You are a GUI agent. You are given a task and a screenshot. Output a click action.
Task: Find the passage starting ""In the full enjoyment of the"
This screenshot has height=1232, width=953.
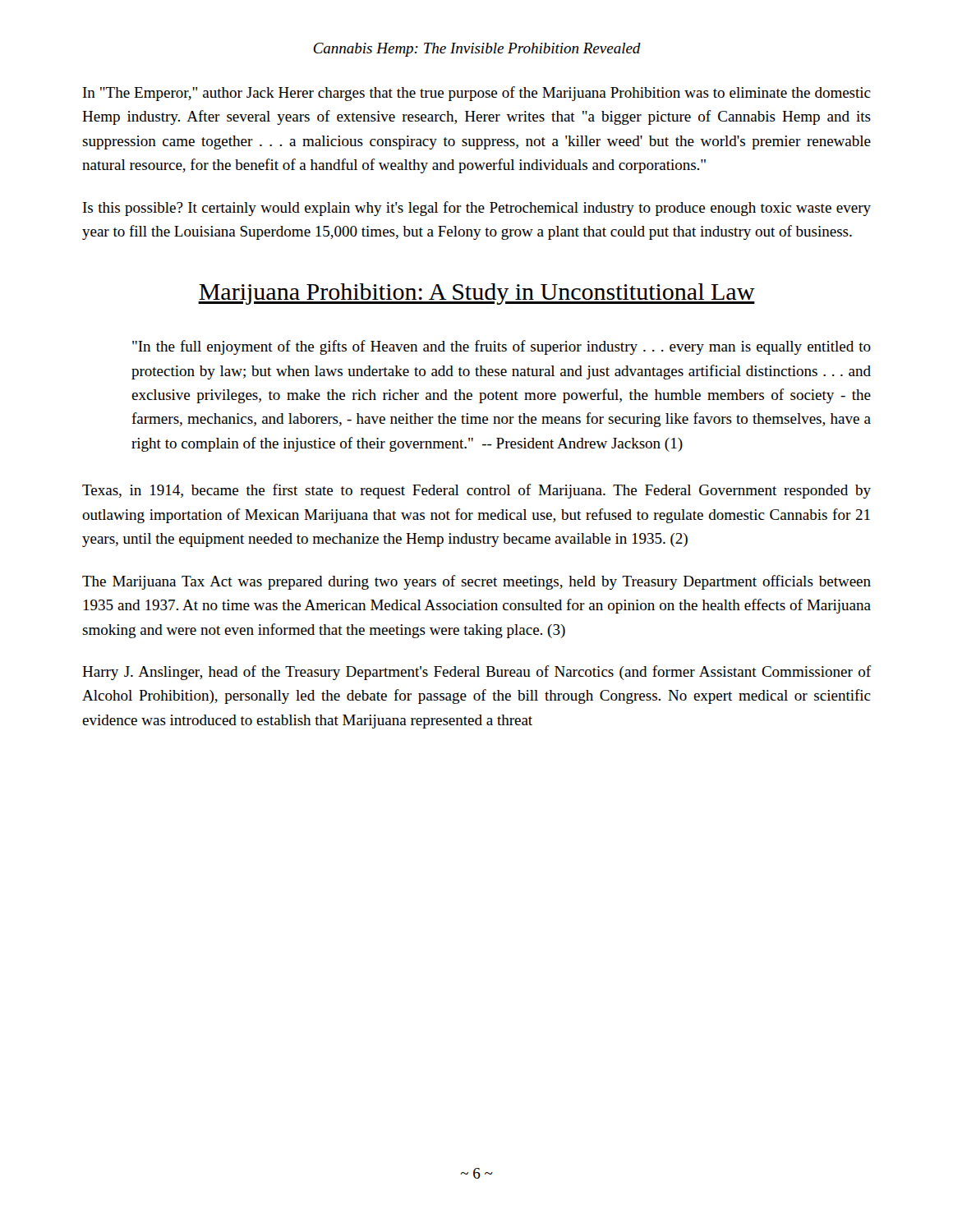point(501,395)
